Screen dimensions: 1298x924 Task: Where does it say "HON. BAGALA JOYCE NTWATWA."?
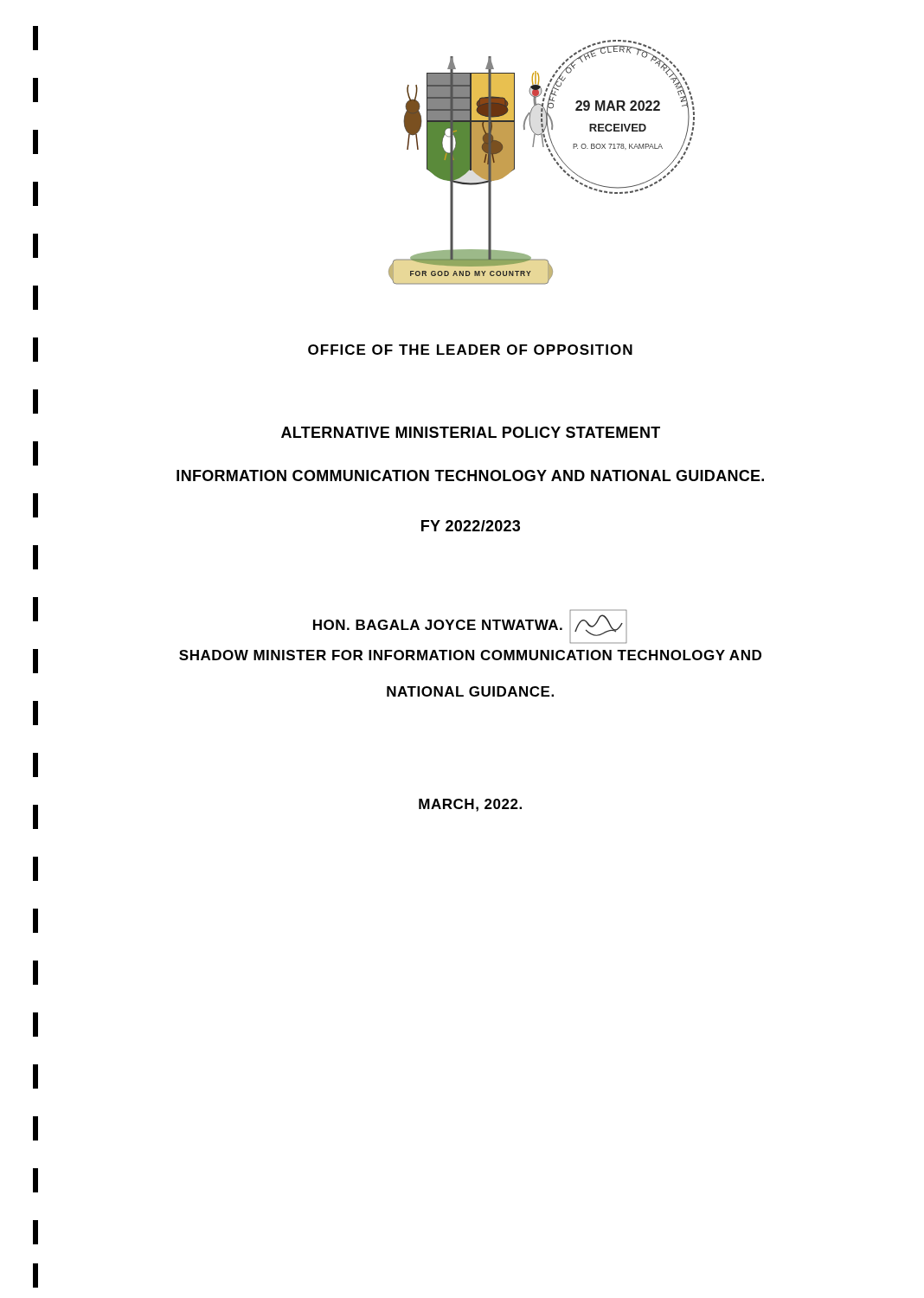[471, 625]
